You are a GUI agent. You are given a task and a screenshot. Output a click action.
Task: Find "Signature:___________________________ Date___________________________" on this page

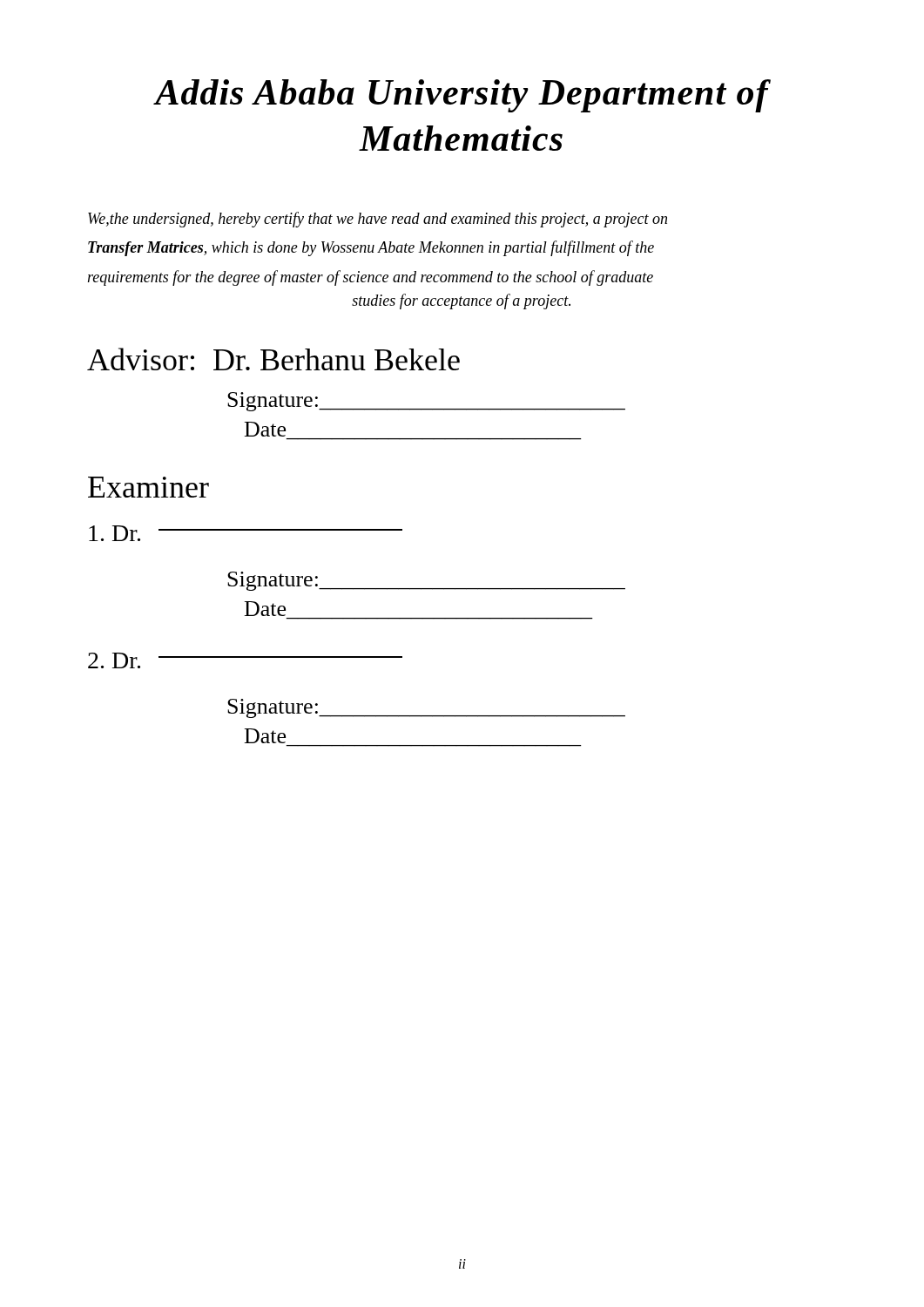[532, 594]
